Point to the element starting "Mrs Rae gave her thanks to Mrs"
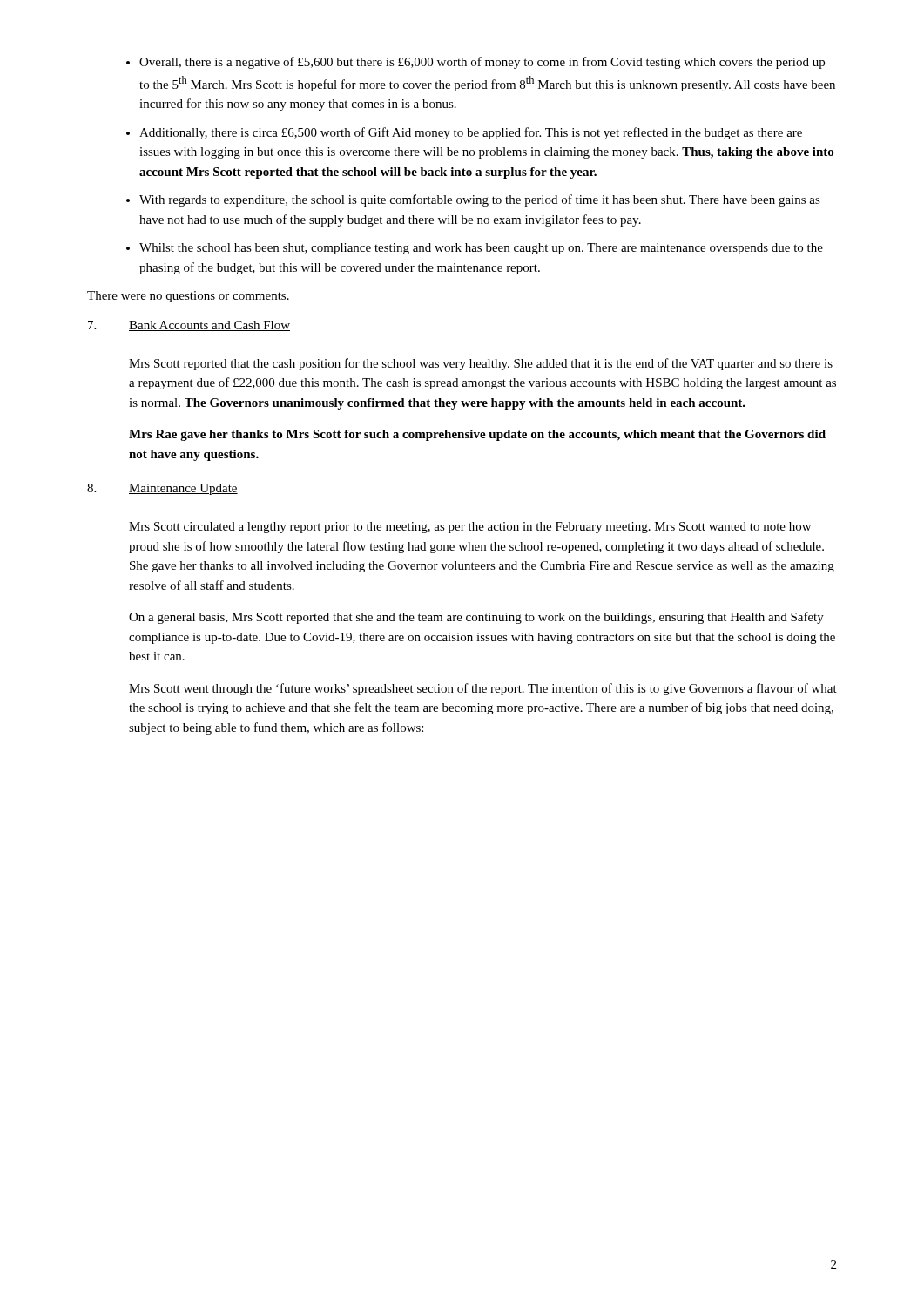Image resolution: width=924 pixels, height=1307 pixels. [x=477, y=444]
